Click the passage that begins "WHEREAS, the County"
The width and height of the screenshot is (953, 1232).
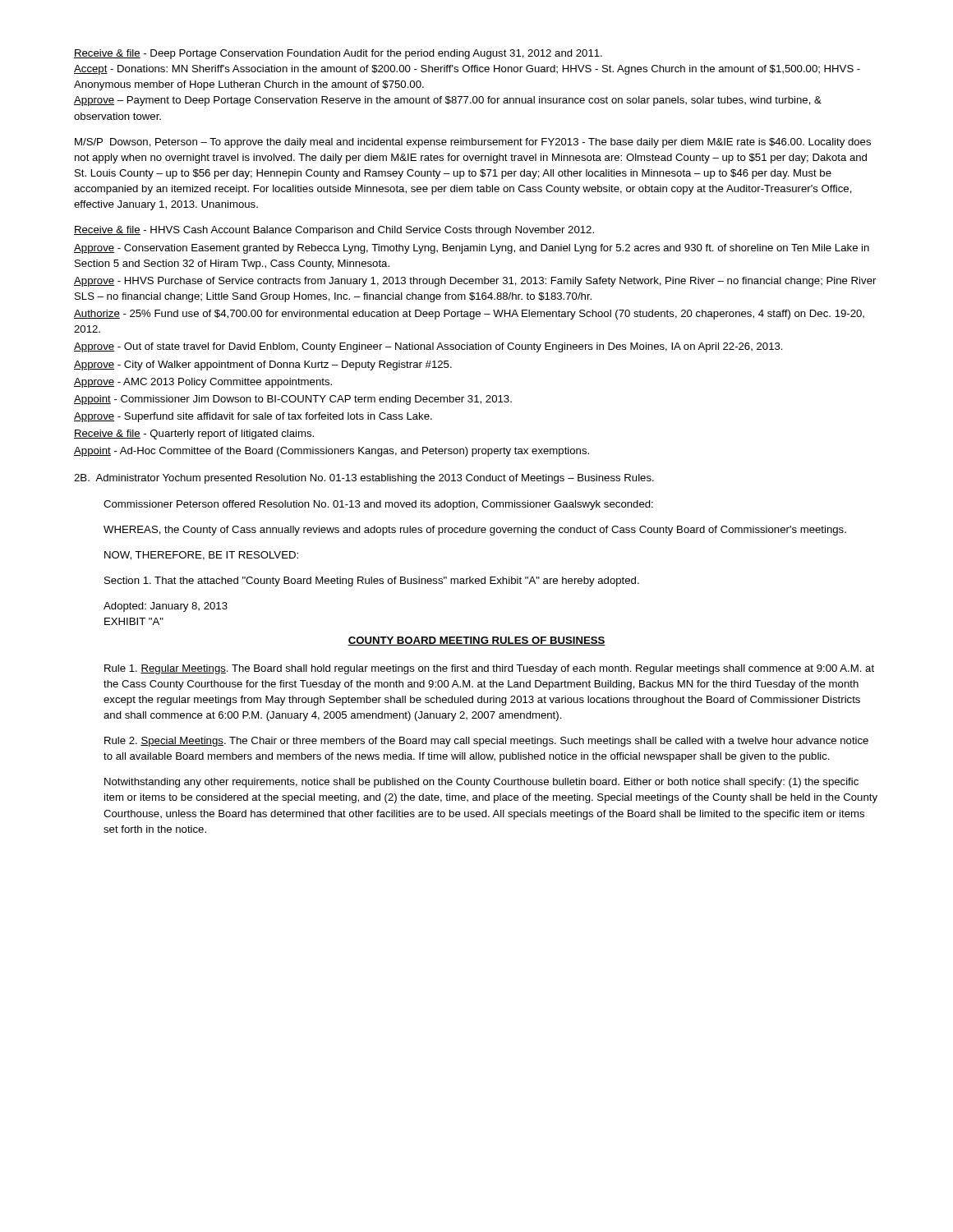coord(475,529)
